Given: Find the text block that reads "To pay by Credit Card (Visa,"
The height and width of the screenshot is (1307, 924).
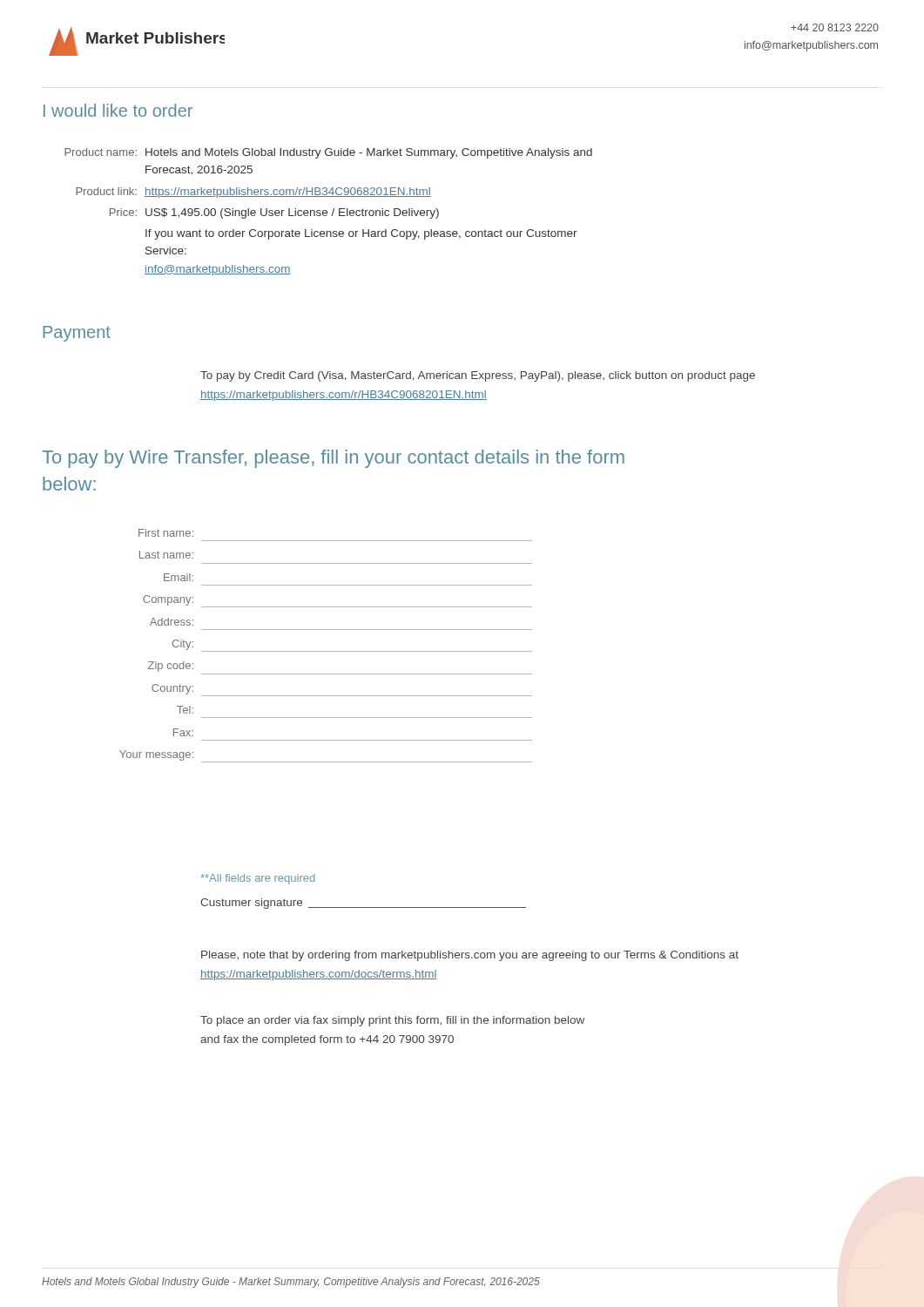Looking at the screenshot, I should (478, 385).
